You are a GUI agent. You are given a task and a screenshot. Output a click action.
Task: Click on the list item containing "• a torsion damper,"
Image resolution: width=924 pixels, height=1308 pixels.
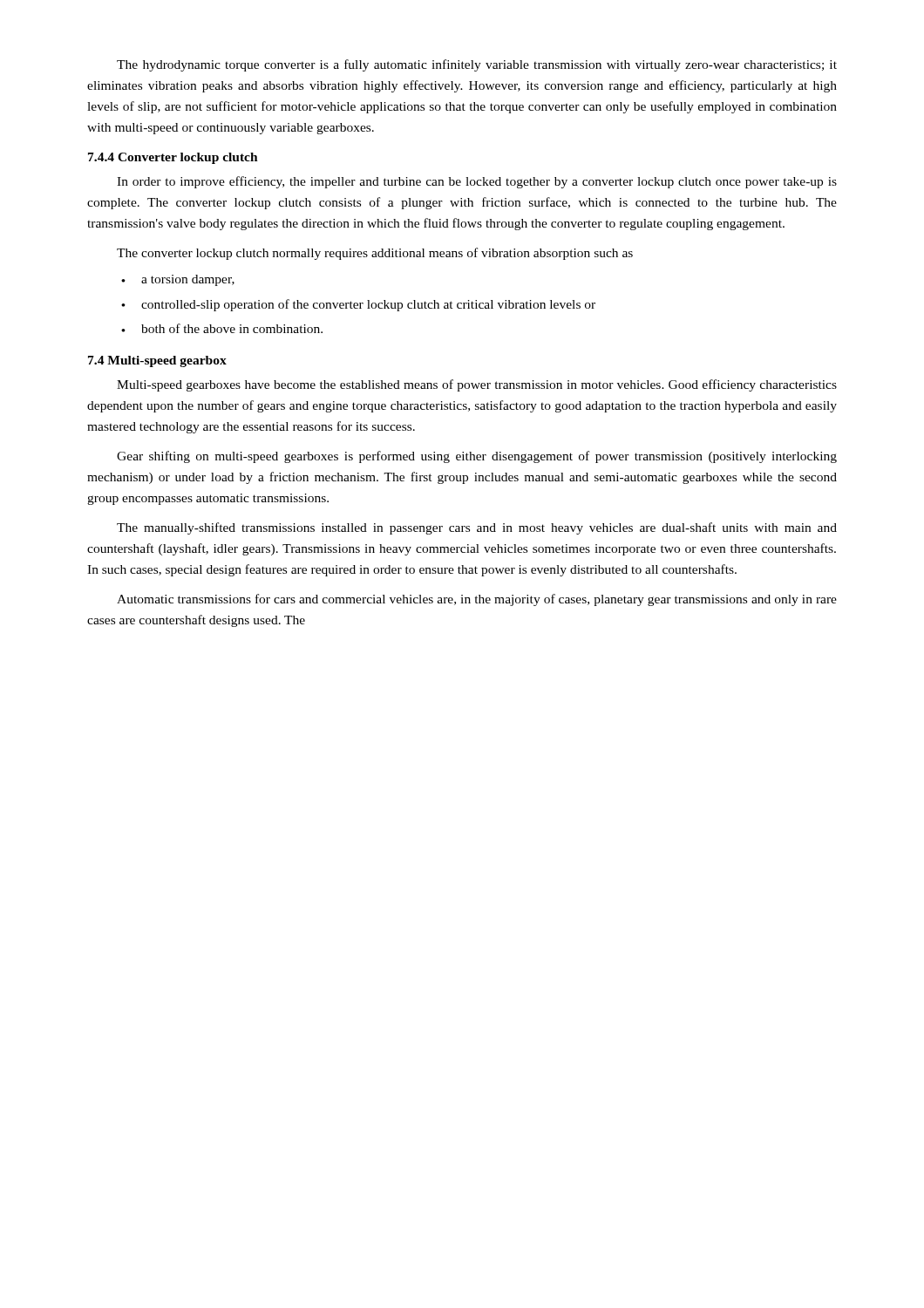(x=178, y=280)
